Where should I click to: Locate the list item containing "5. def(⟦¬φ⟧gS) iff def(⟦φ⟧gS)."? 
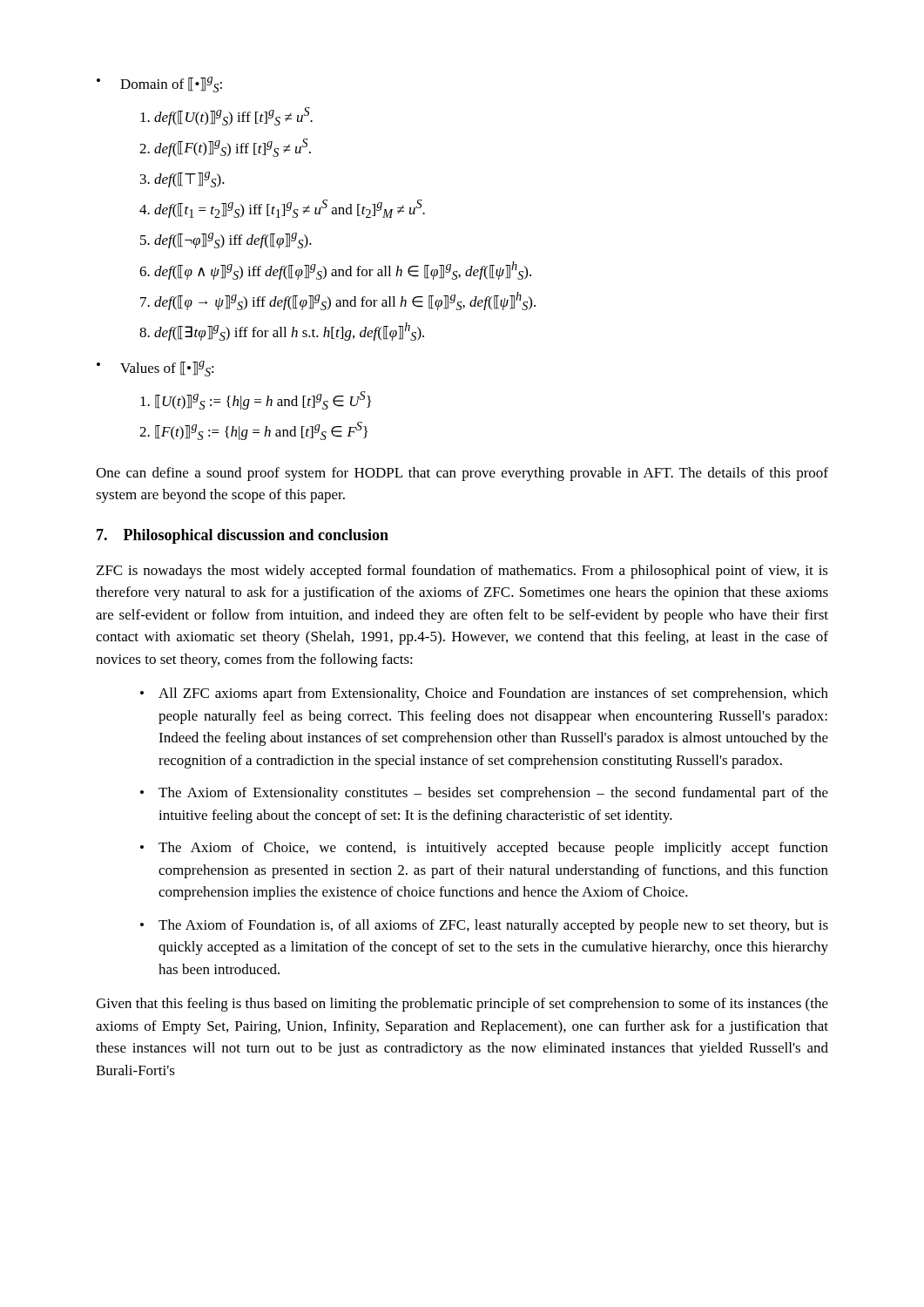226,240
